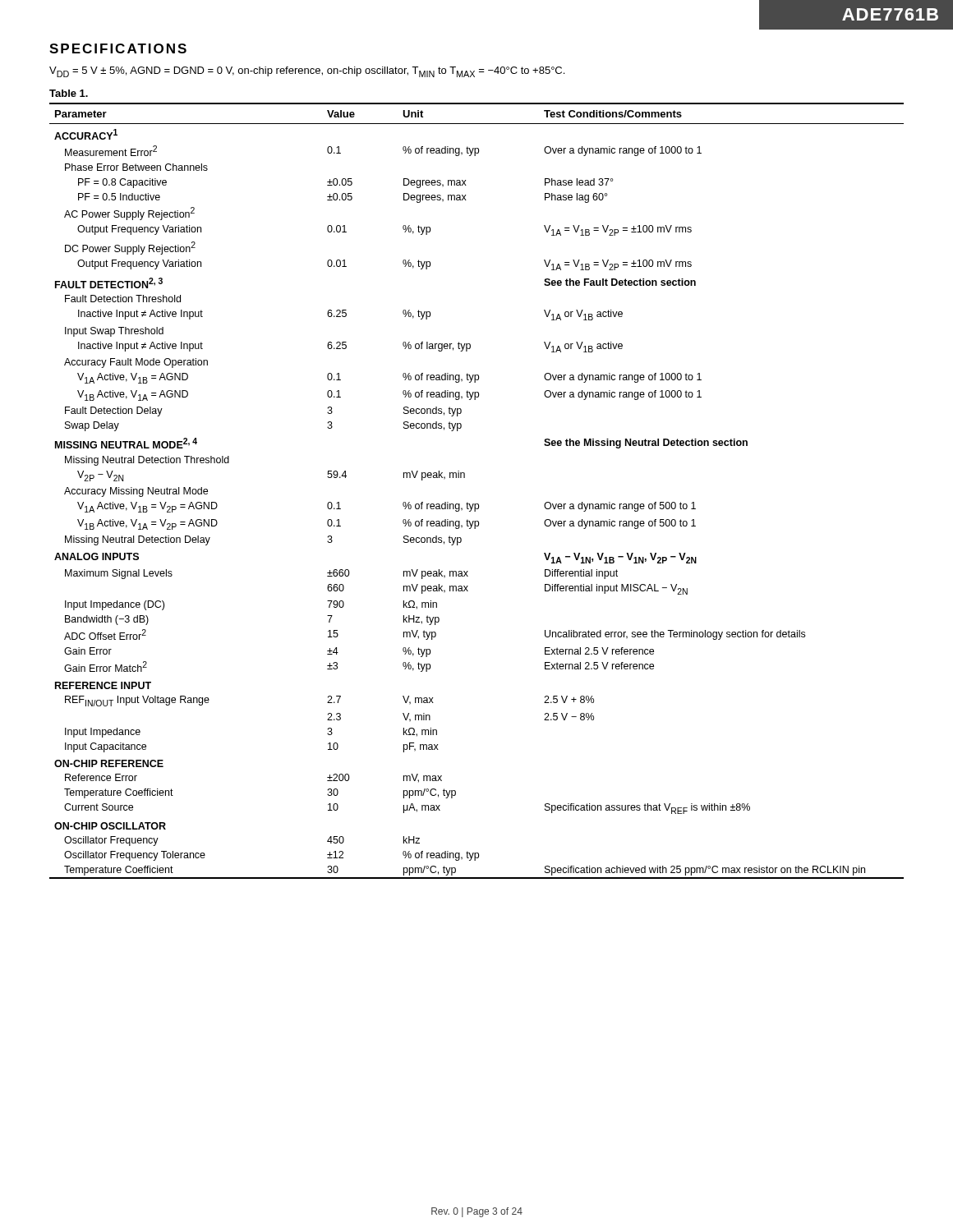Screen dimensions: 1232x953
Task: Locate the table with the text "% of reading, typ"
Action: click(x=476, y=491)
